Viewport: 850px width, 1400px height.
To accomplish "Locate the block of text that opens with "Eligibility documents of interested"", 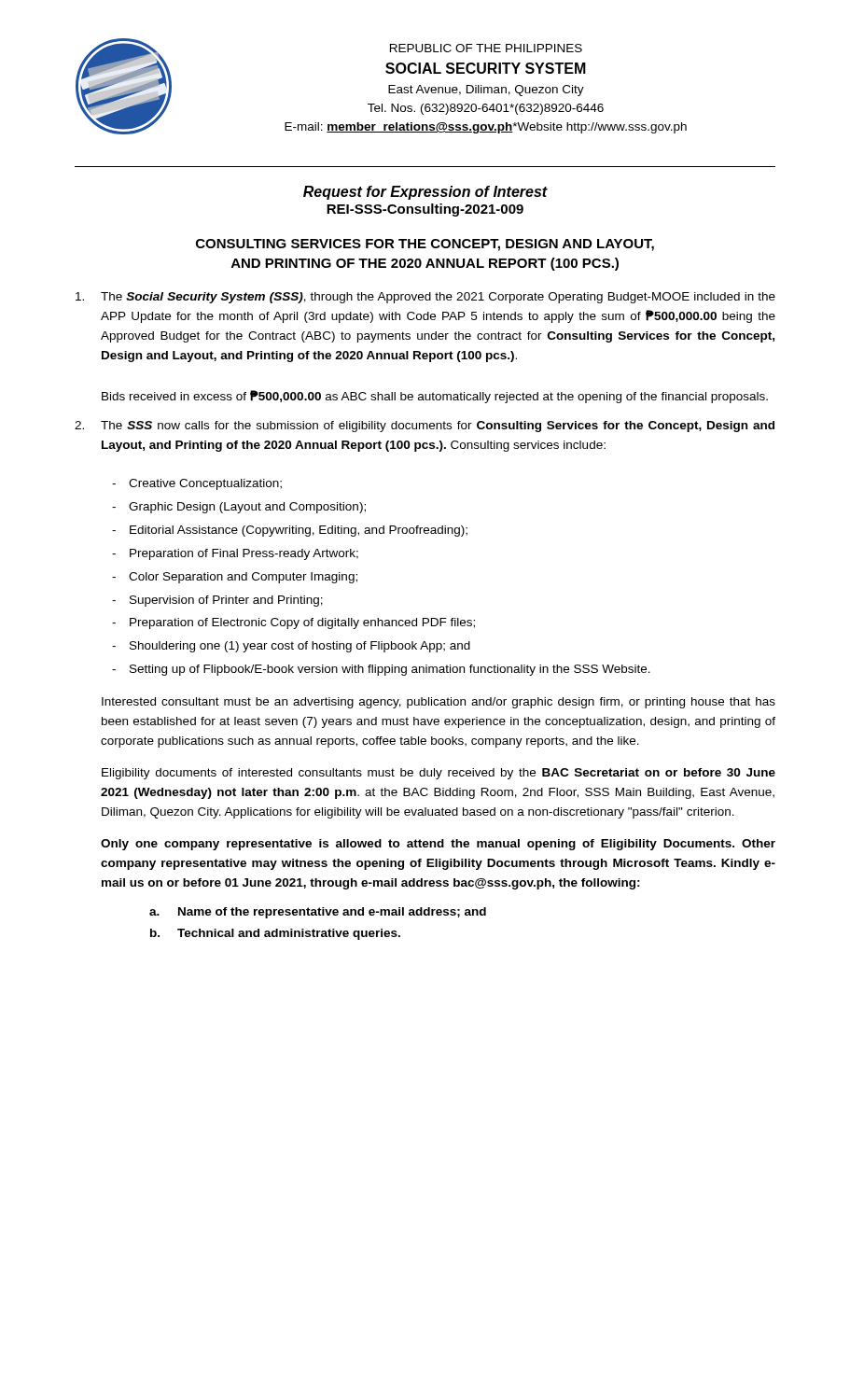I will (x=438, y=793).
